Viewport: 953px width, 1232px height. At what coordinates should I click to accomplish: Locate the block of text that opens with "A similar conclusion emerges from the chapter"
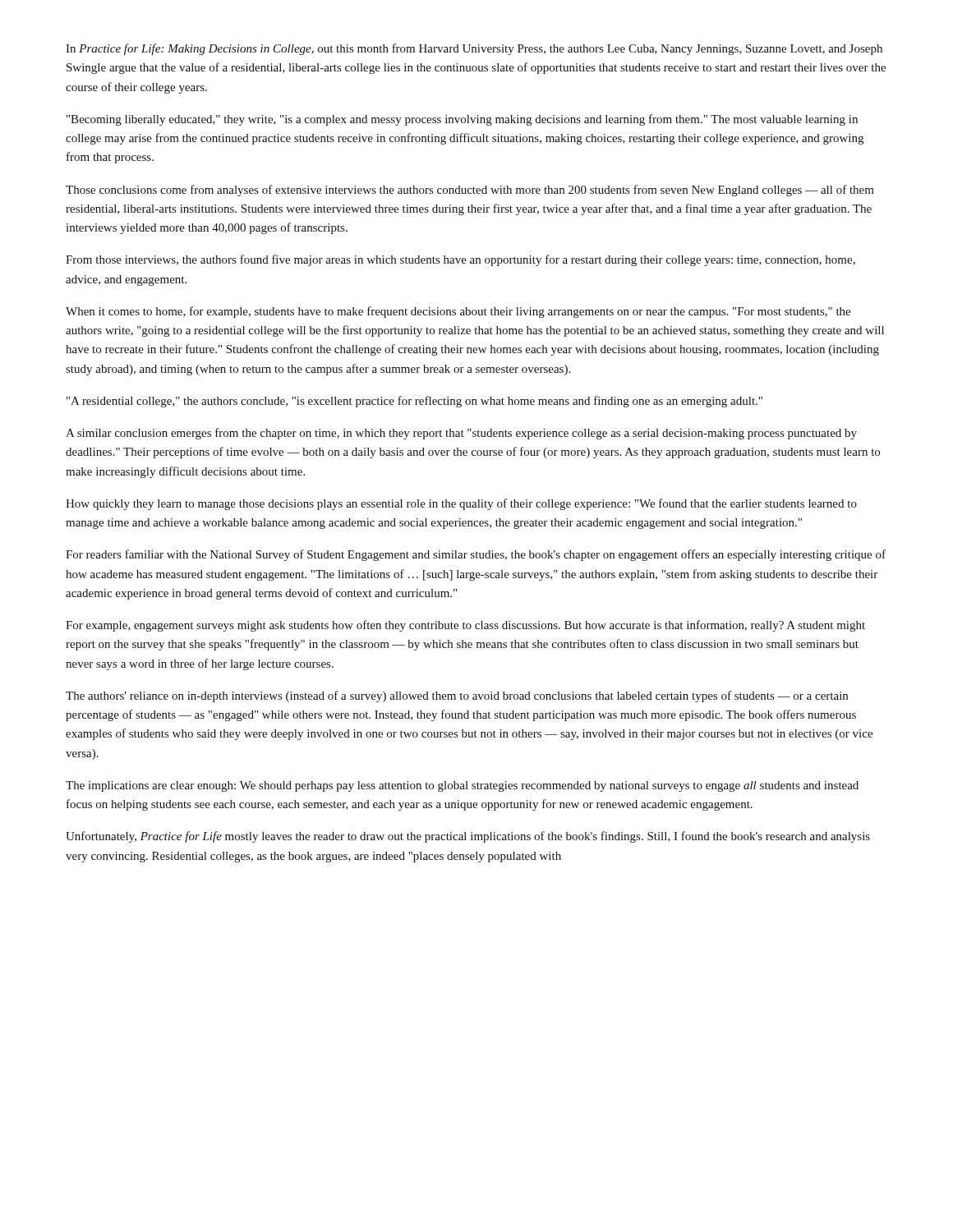pyautogui.click(x=473, y=452)
